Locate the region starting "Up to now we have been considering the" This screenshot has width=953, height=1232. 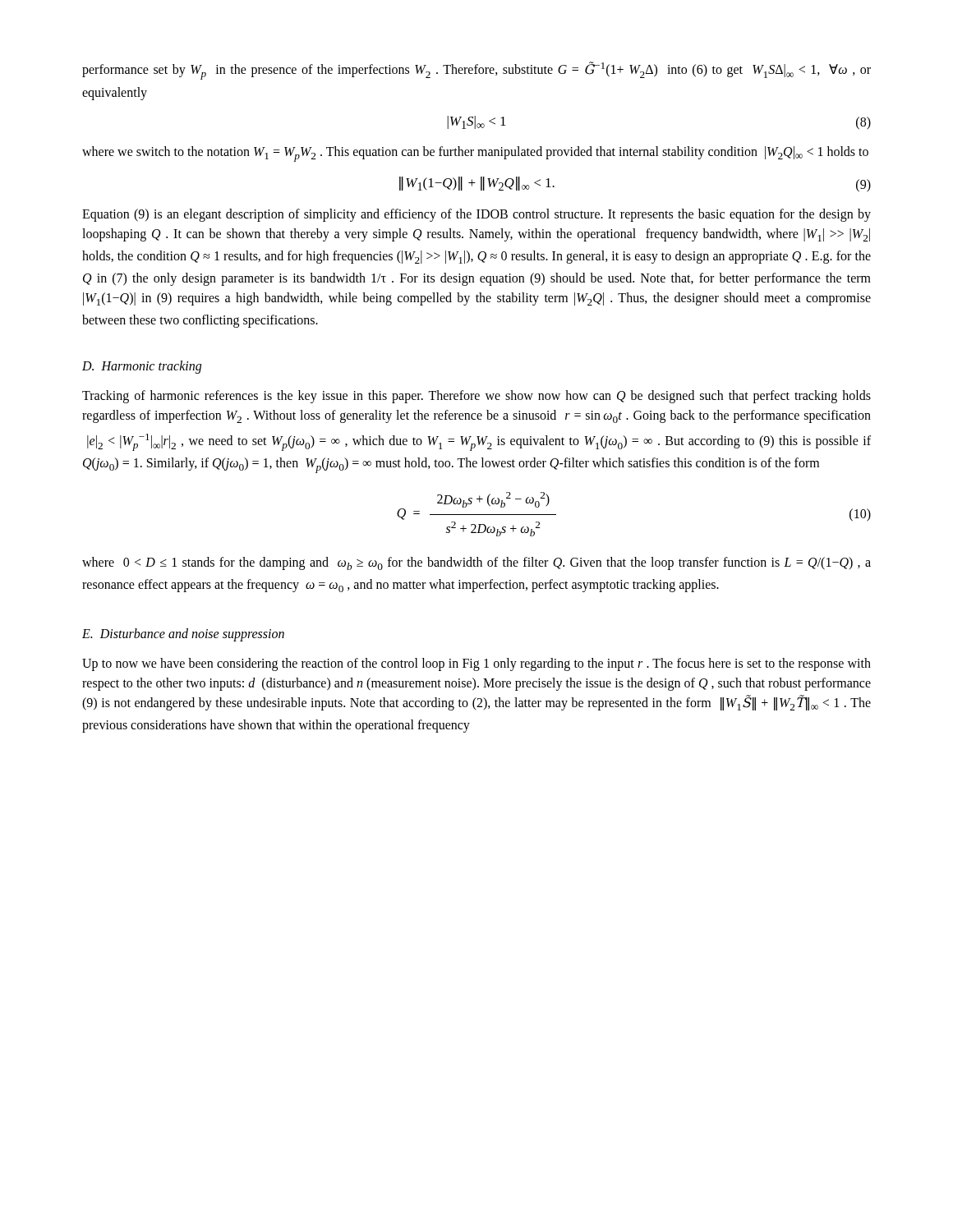(x=476, y=694)
